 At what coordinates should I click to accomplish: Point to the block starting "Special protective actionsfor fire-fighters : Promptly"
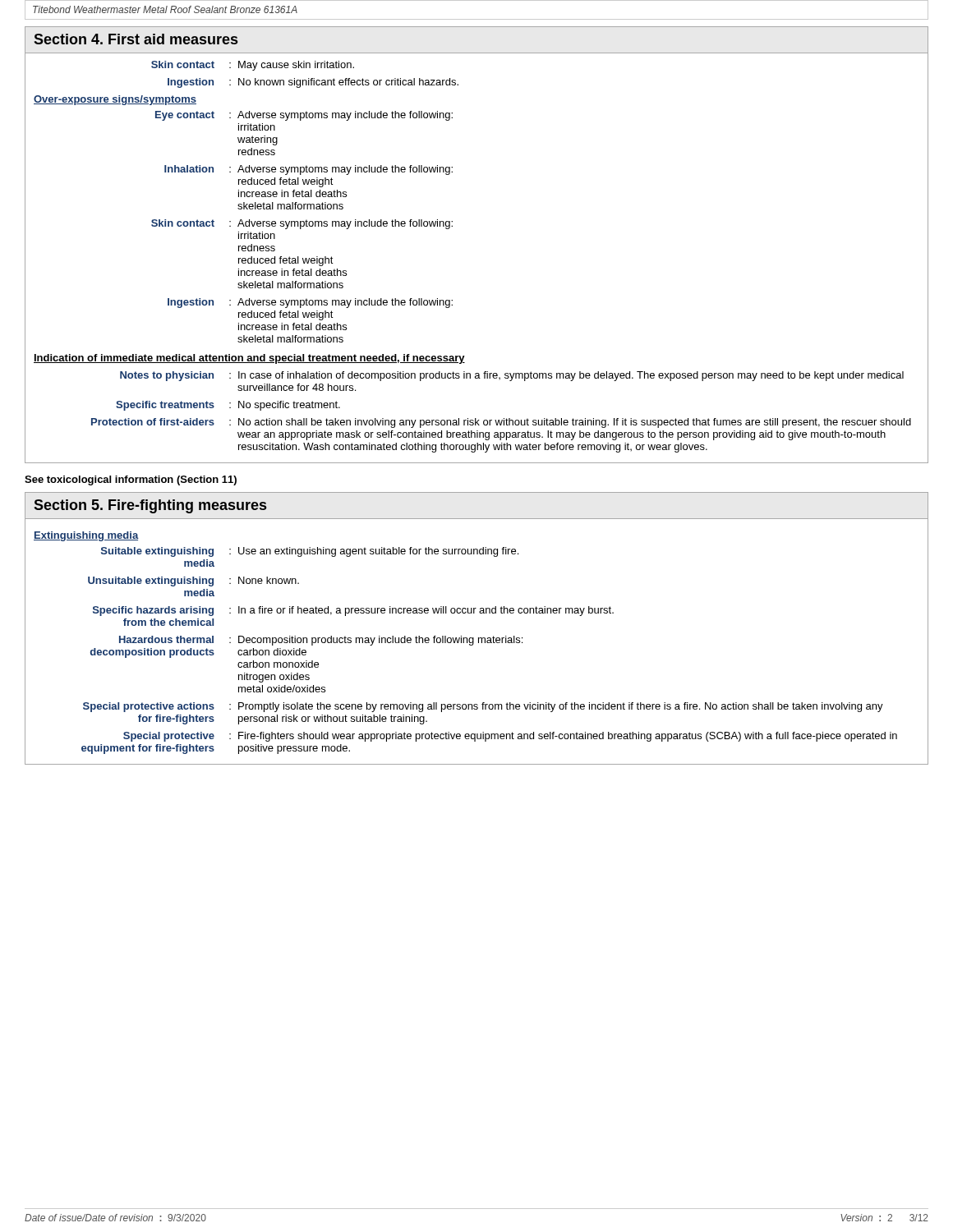(x=476, y=712)
